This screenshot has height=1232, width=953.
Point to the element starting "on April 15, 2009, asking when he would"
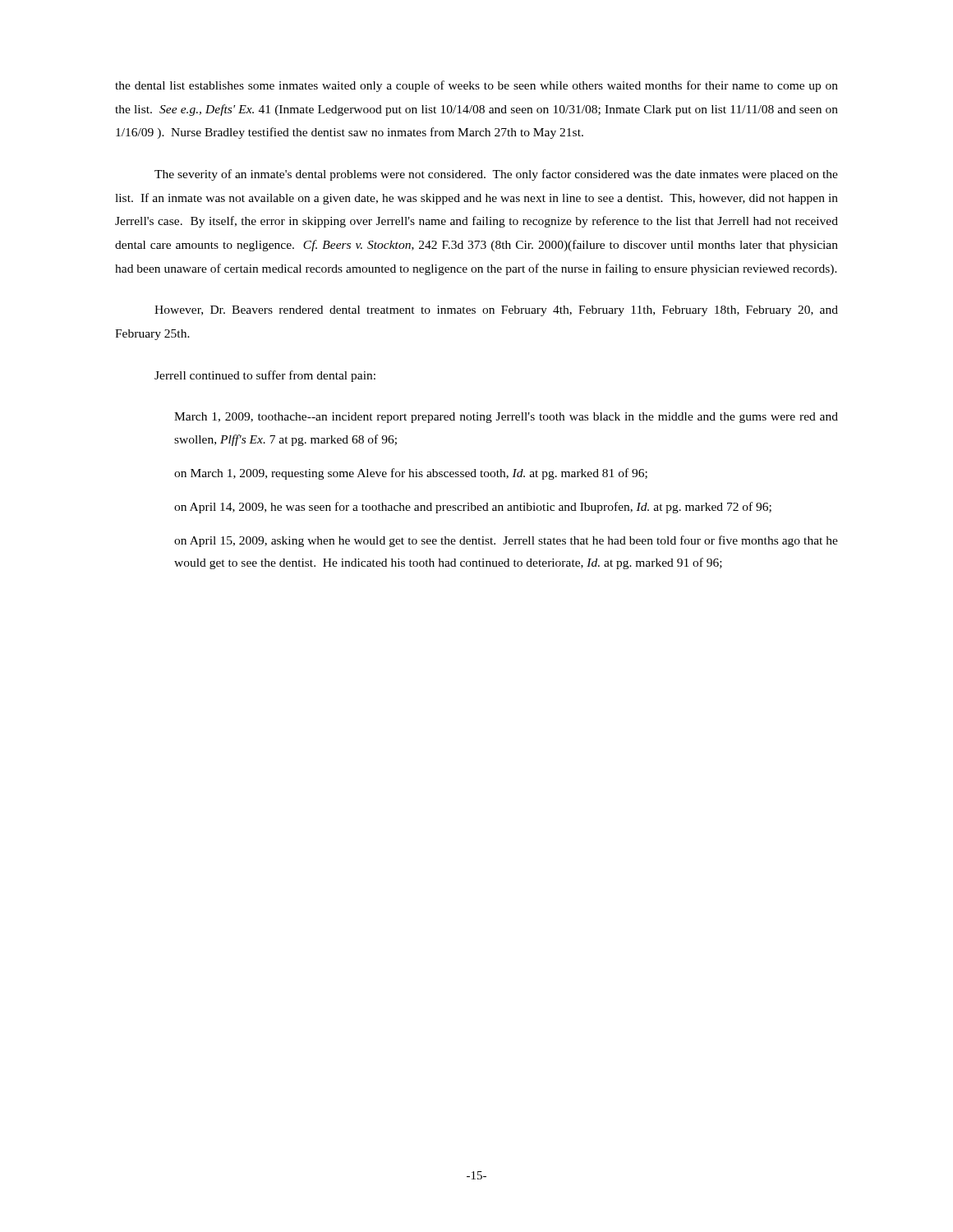coord(506,551)
